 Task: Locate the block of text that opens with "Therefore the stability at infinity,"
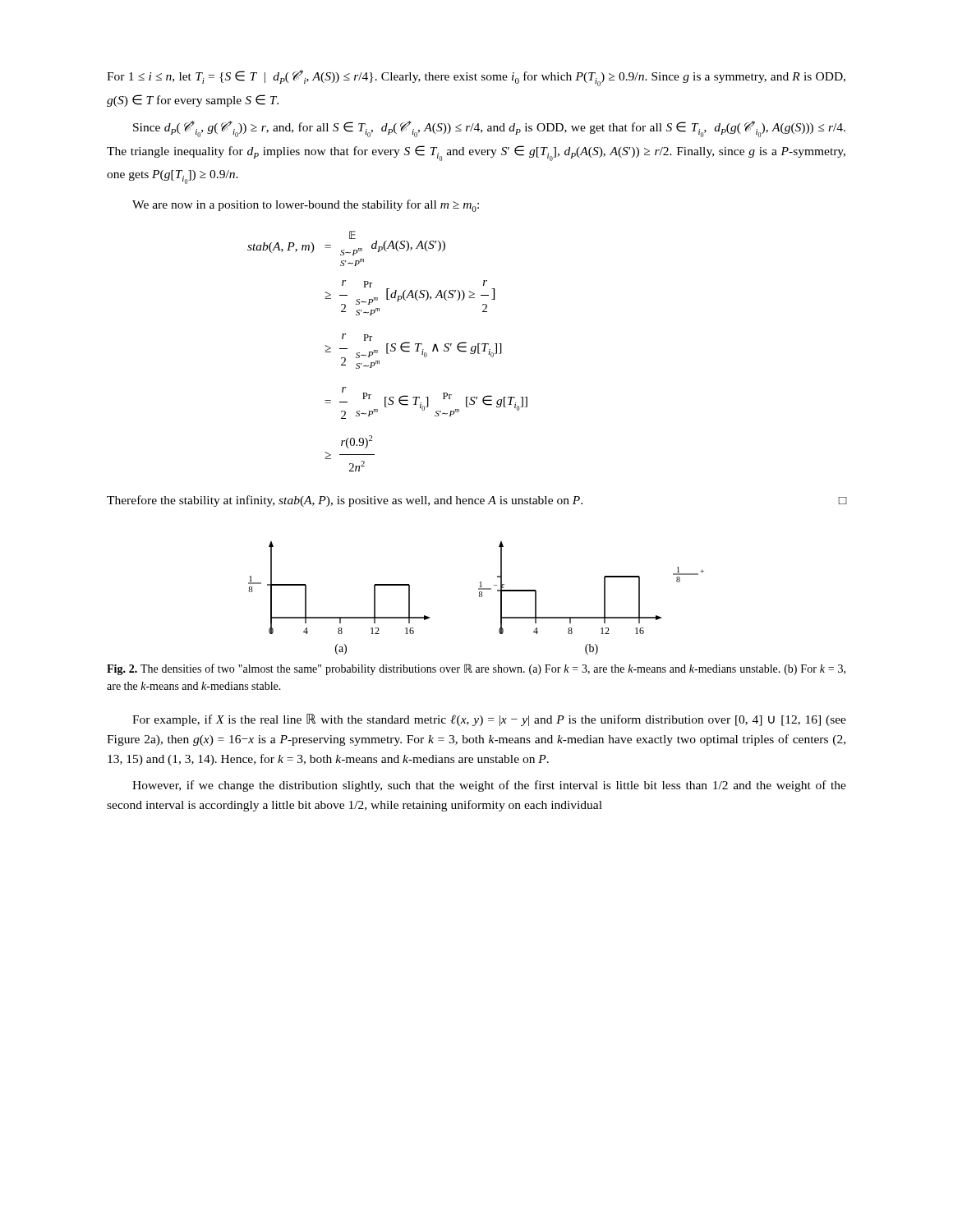[x=476, y=500]
